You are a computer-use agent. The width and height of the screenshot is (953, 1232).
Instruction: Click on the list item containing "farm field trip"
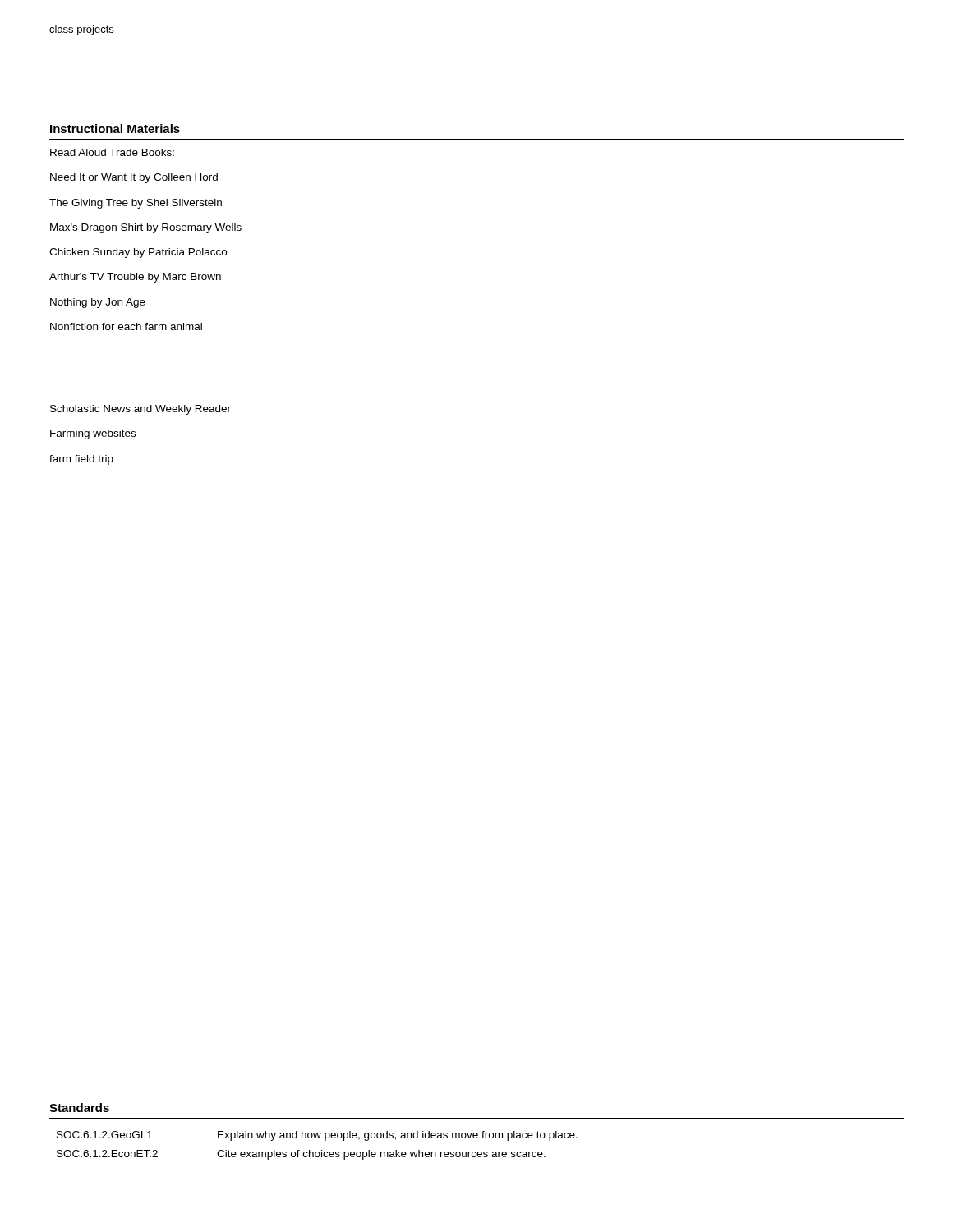(x=81, y=460)
